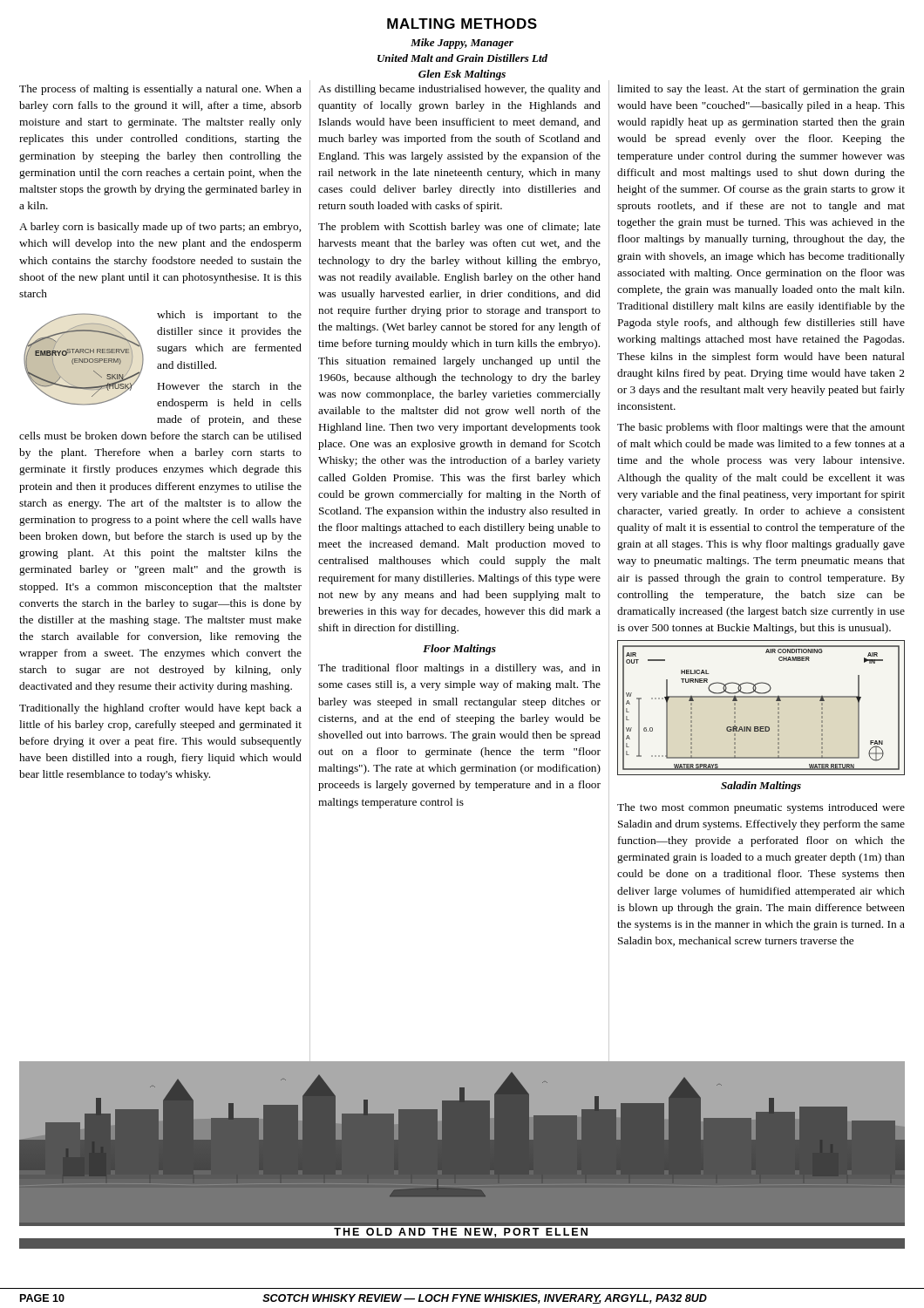Locate the region starting "Mike Jappy, Manager United Malt"
This screenshot has height=1308, width=924.
(x=462, y=59)
